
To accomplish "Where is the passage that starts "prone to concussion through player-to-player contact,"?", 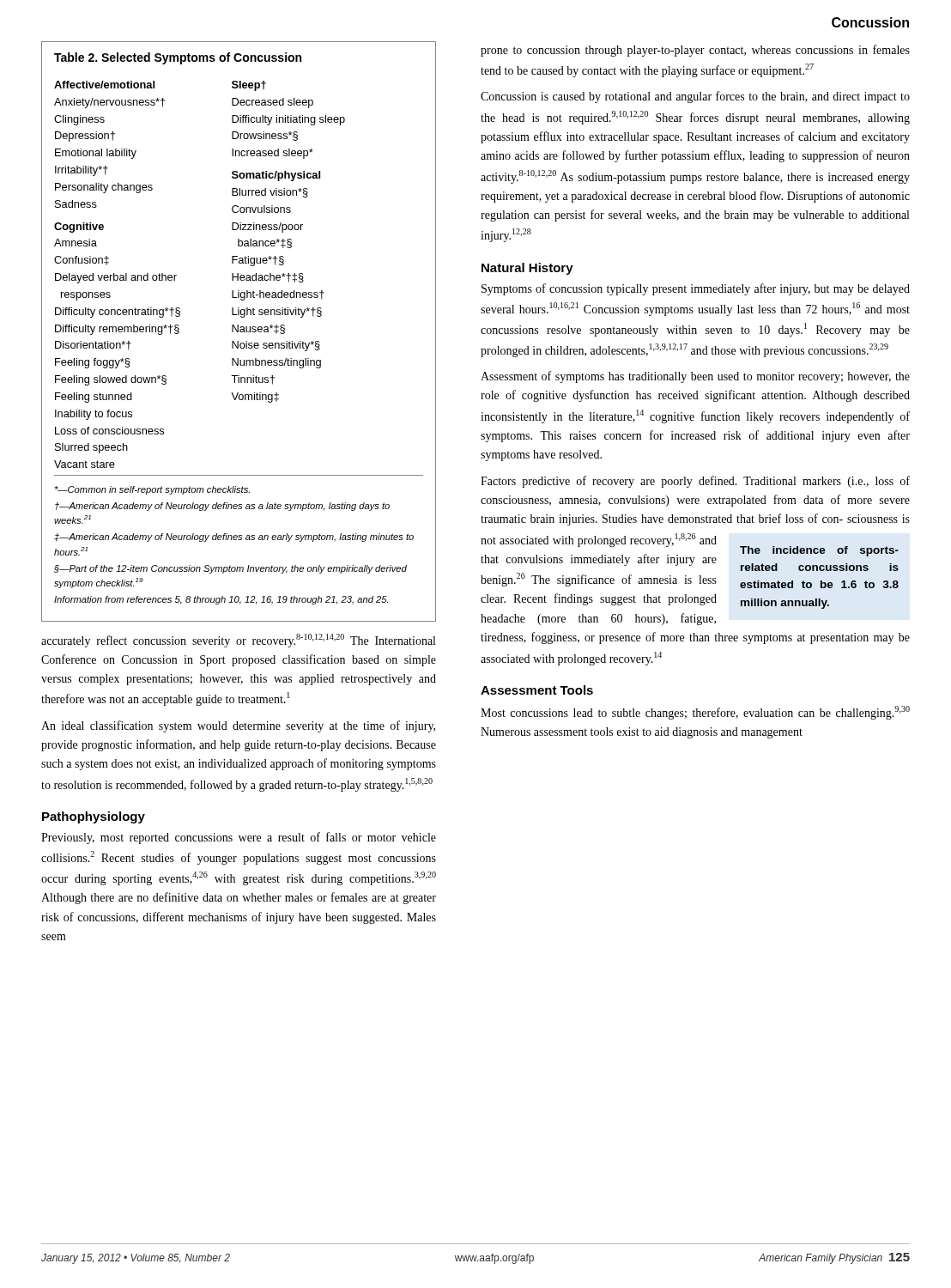I will point(695,61).
